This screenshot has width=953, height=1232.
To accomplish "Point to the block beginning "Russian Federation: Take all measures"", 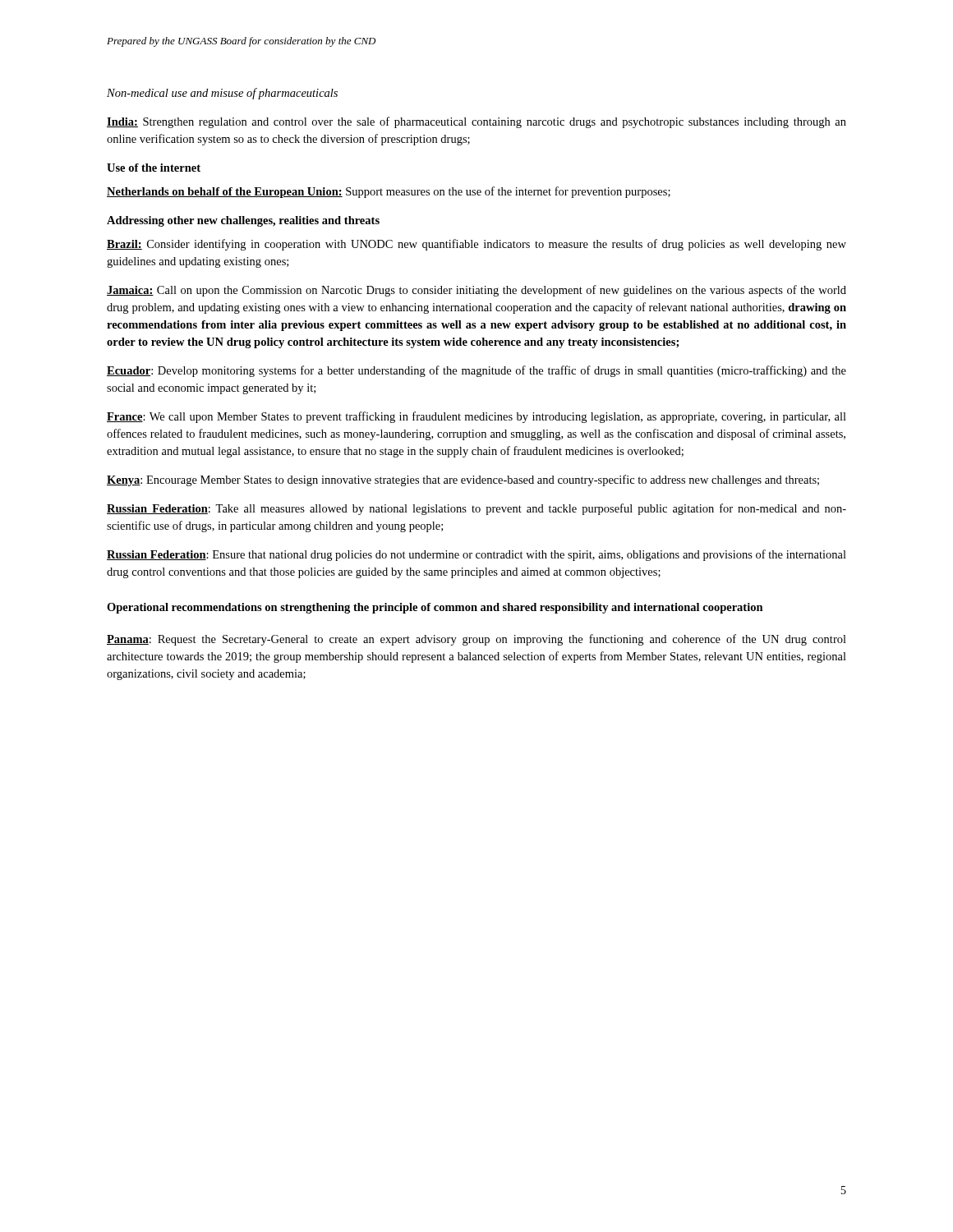I will point(476,517).
